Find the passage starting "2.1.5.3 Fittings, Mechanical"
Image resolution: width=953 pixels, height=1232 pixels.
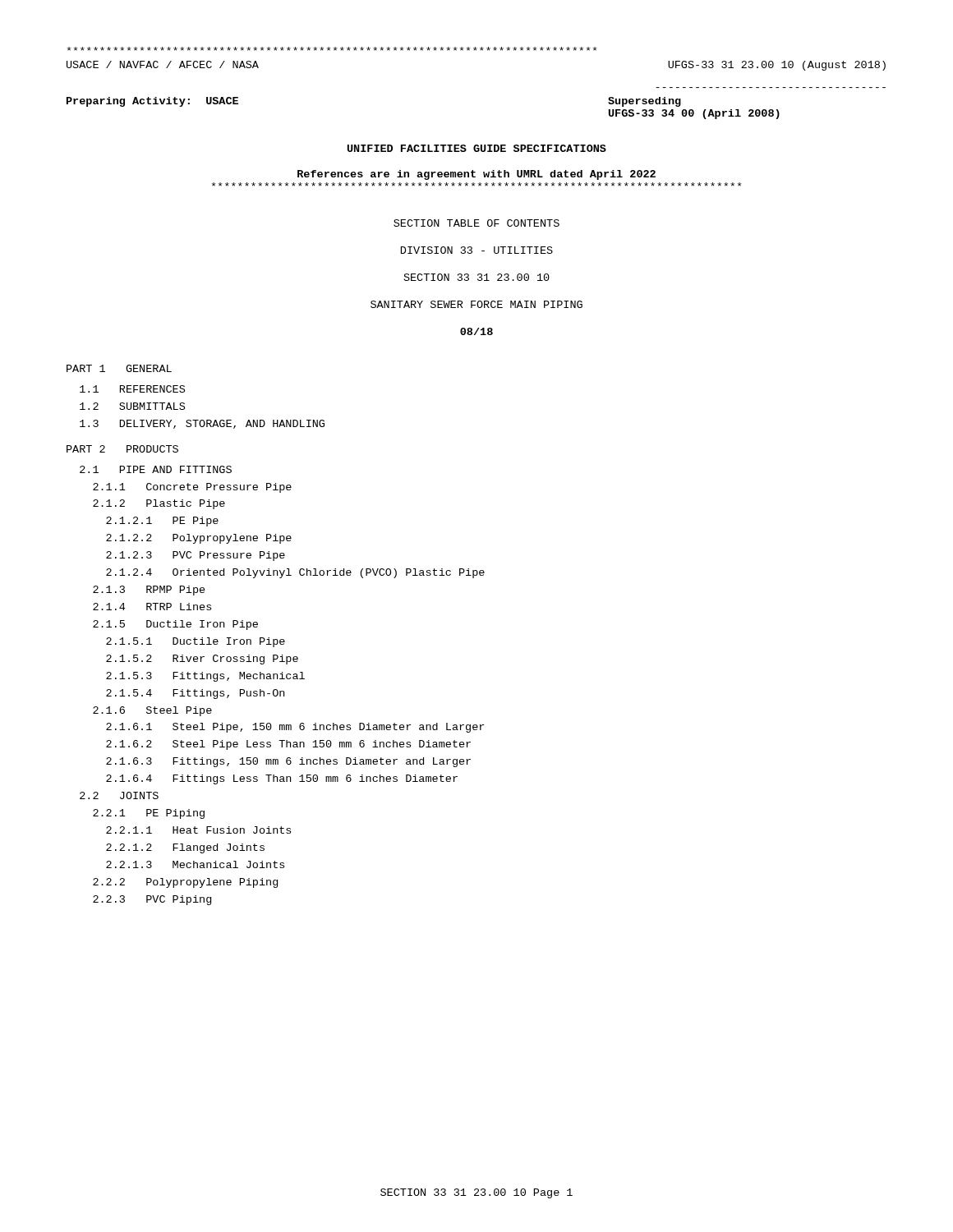pyautogui.click(x=186, y=676)
